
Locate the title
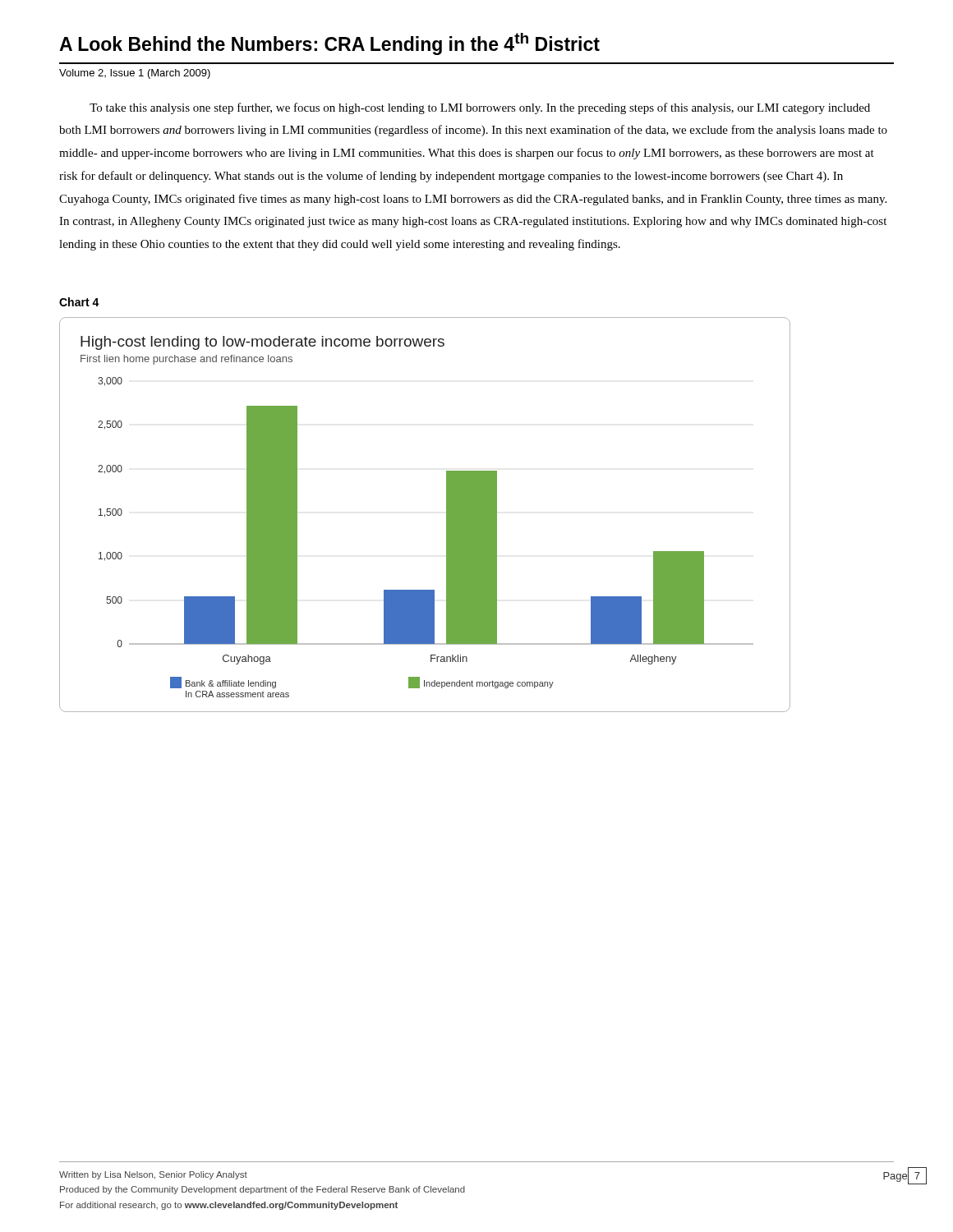click(476, 43)
